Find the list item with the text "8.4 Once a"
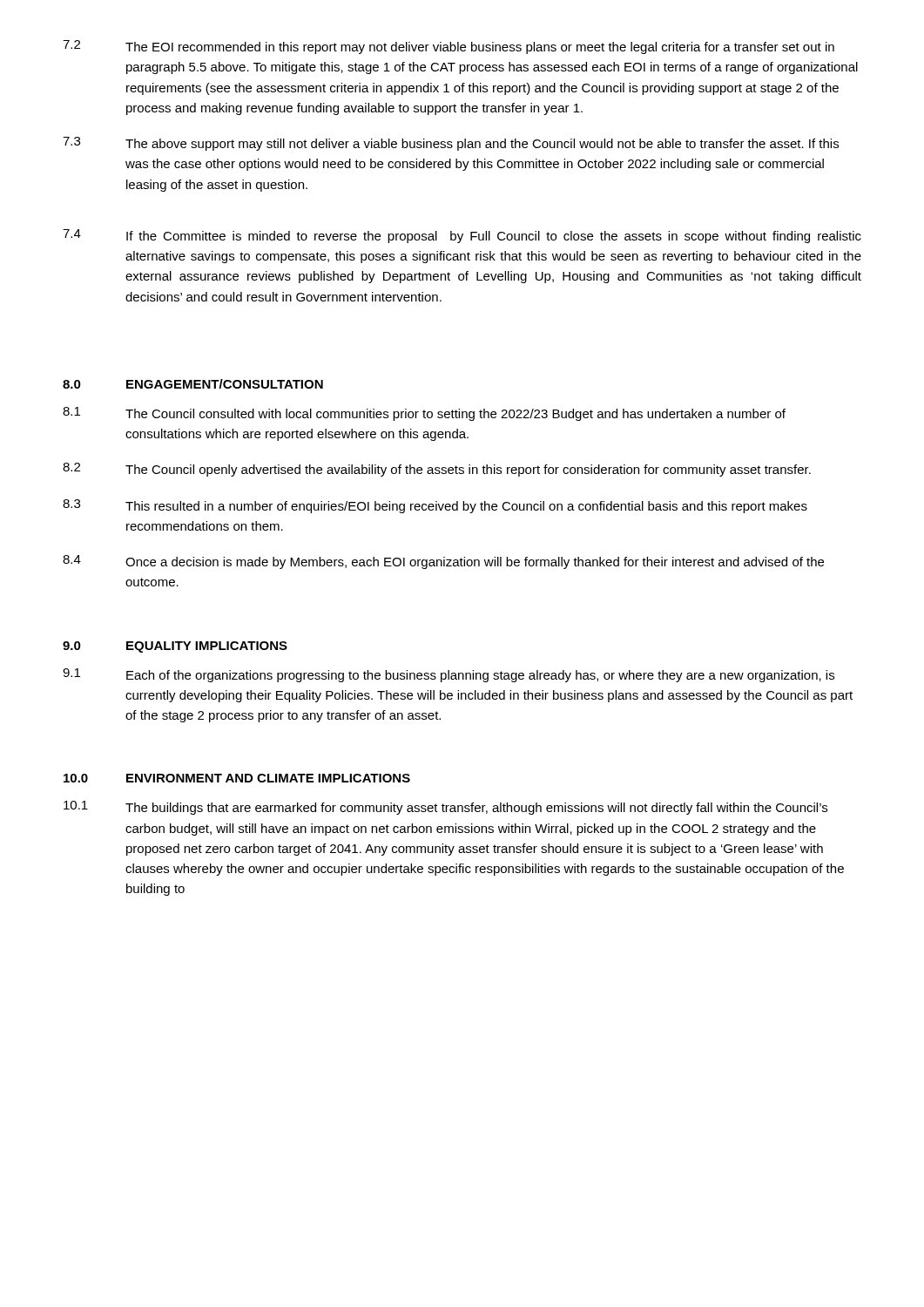The height and width of the screenshot is (1307, 924). pos(462,572)
